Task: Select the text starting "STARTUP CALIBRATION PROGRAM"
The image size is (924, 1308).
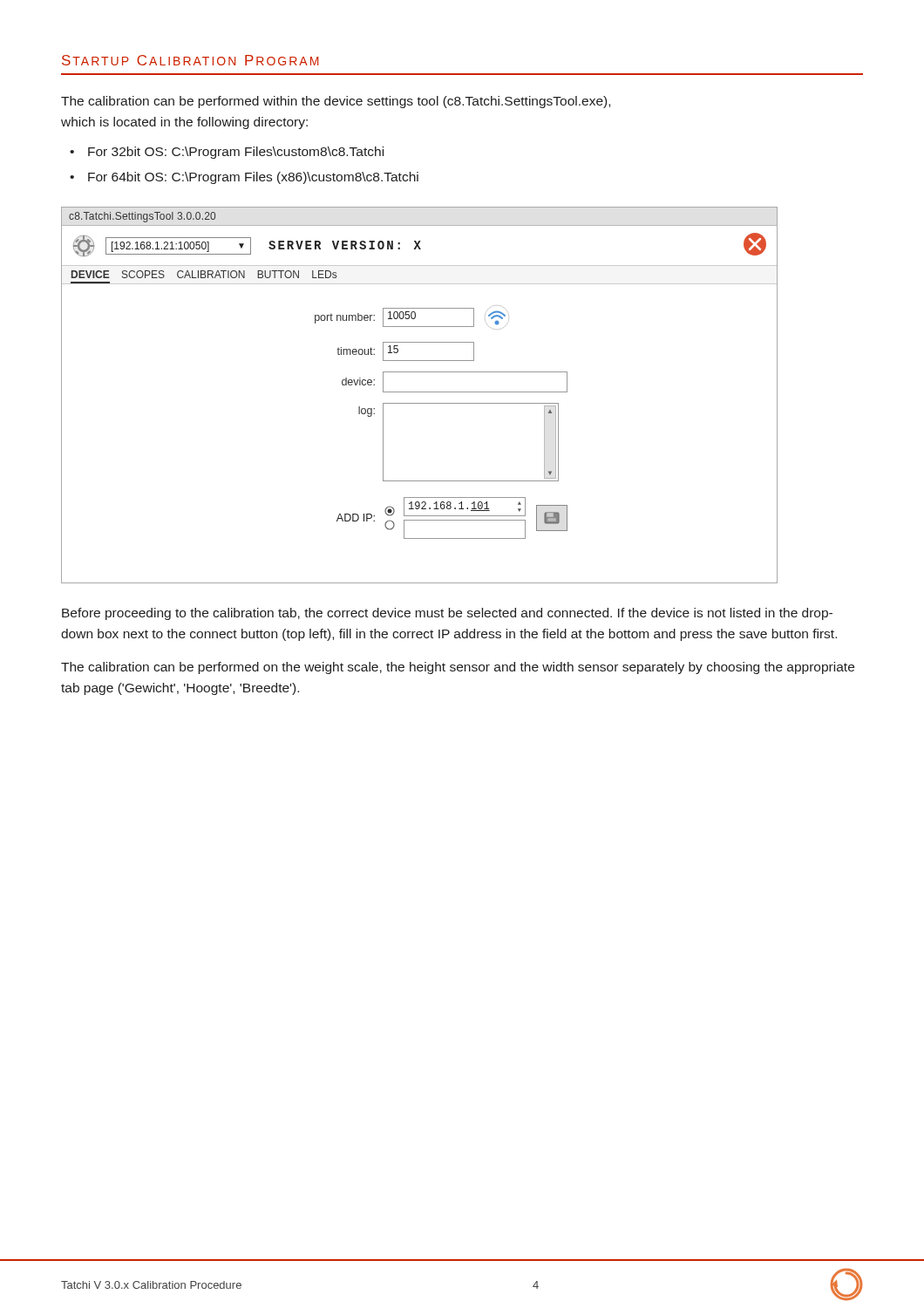Action: tap(462, 64)
